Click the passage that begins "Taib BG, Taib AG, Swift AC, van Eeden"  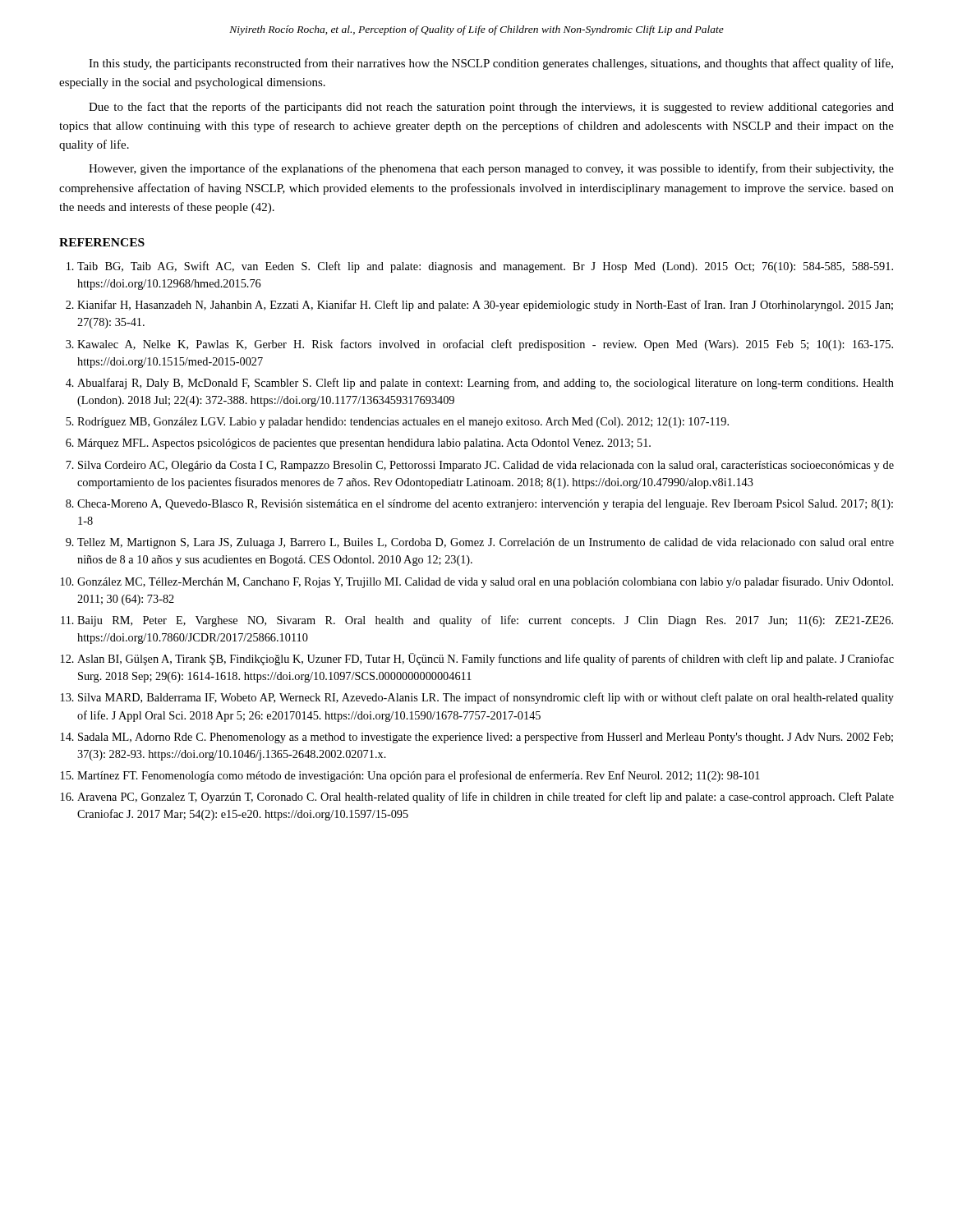coord(486,275)
